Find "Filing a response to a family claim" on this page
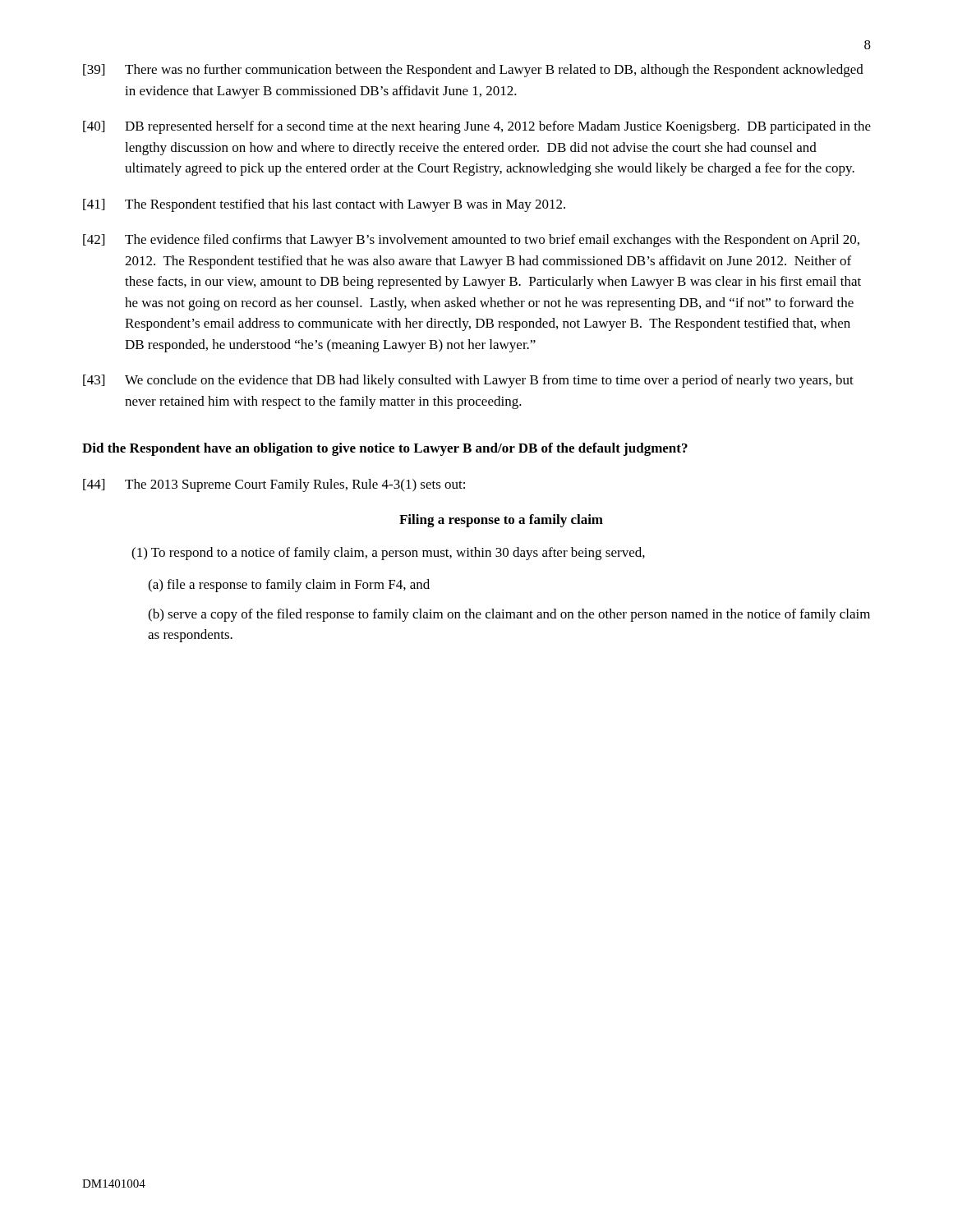The width and height of the screenshot is (953, 1232). [x=501, y=519]
